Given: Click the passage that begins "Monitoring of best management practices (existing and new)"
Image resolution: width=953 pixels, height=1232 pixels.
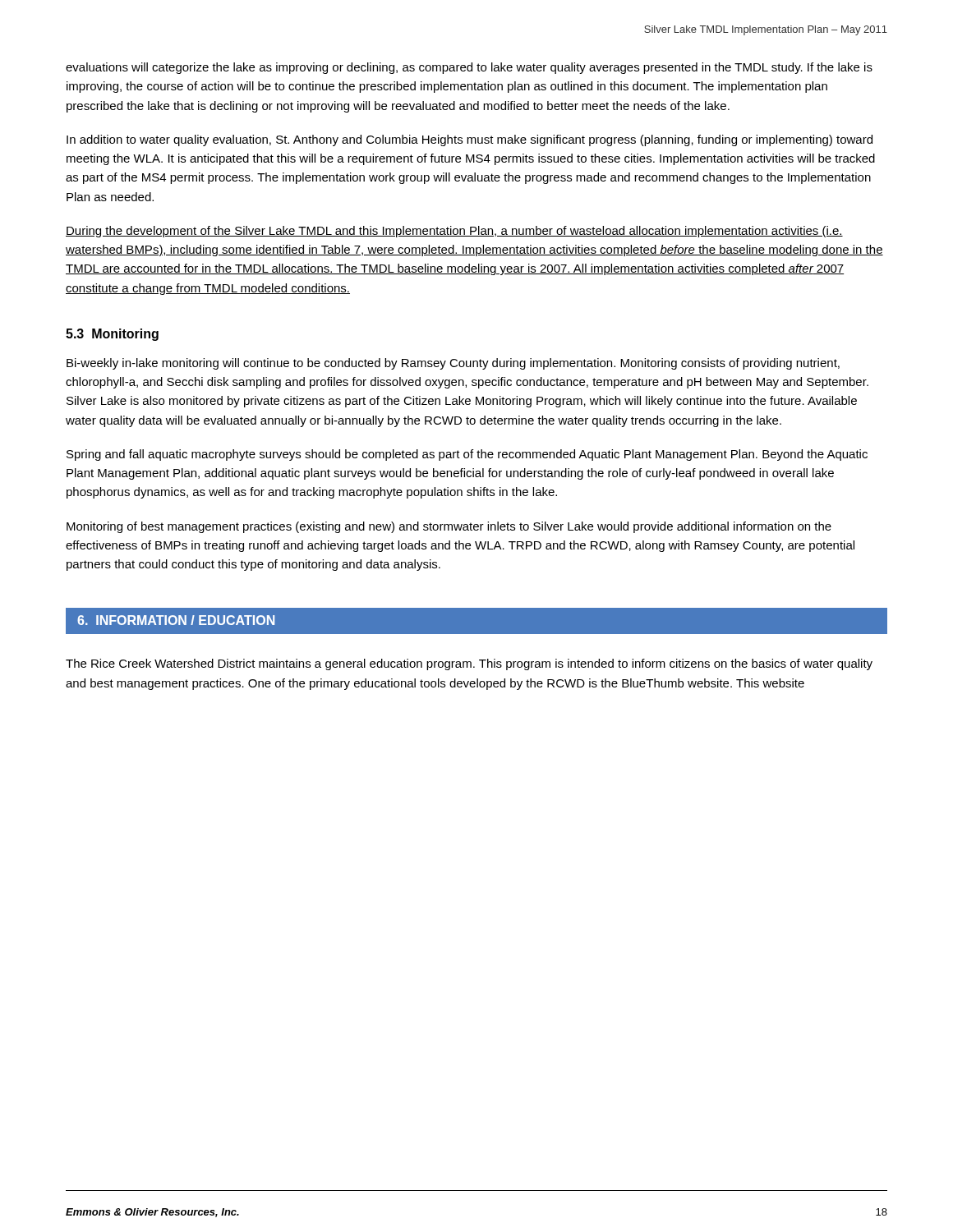Looking at the screenshot, I should tap(461, 545).
